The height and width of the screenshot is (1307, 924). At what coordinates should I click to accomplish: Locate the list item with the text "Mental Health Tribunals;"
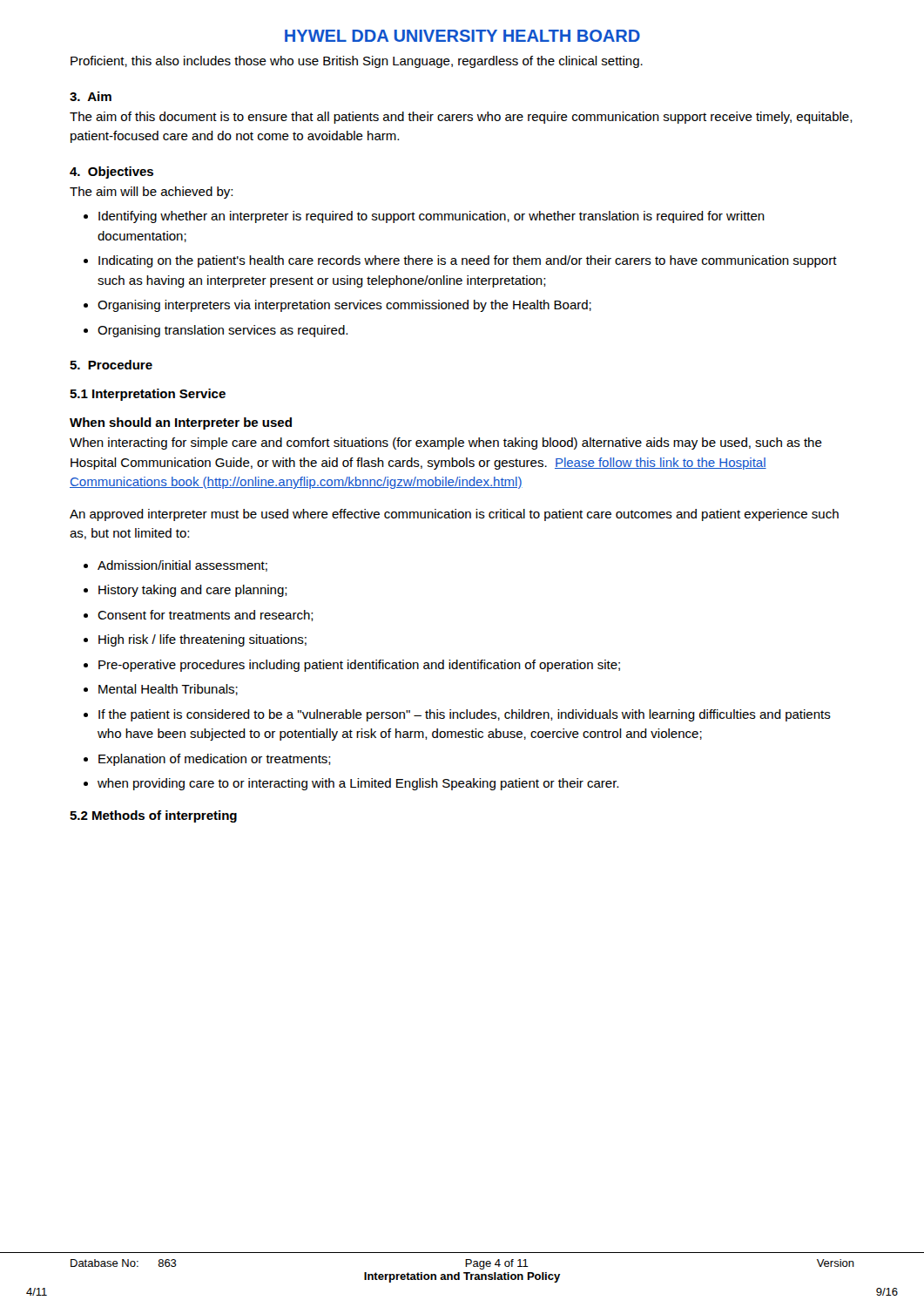[168, 689]
